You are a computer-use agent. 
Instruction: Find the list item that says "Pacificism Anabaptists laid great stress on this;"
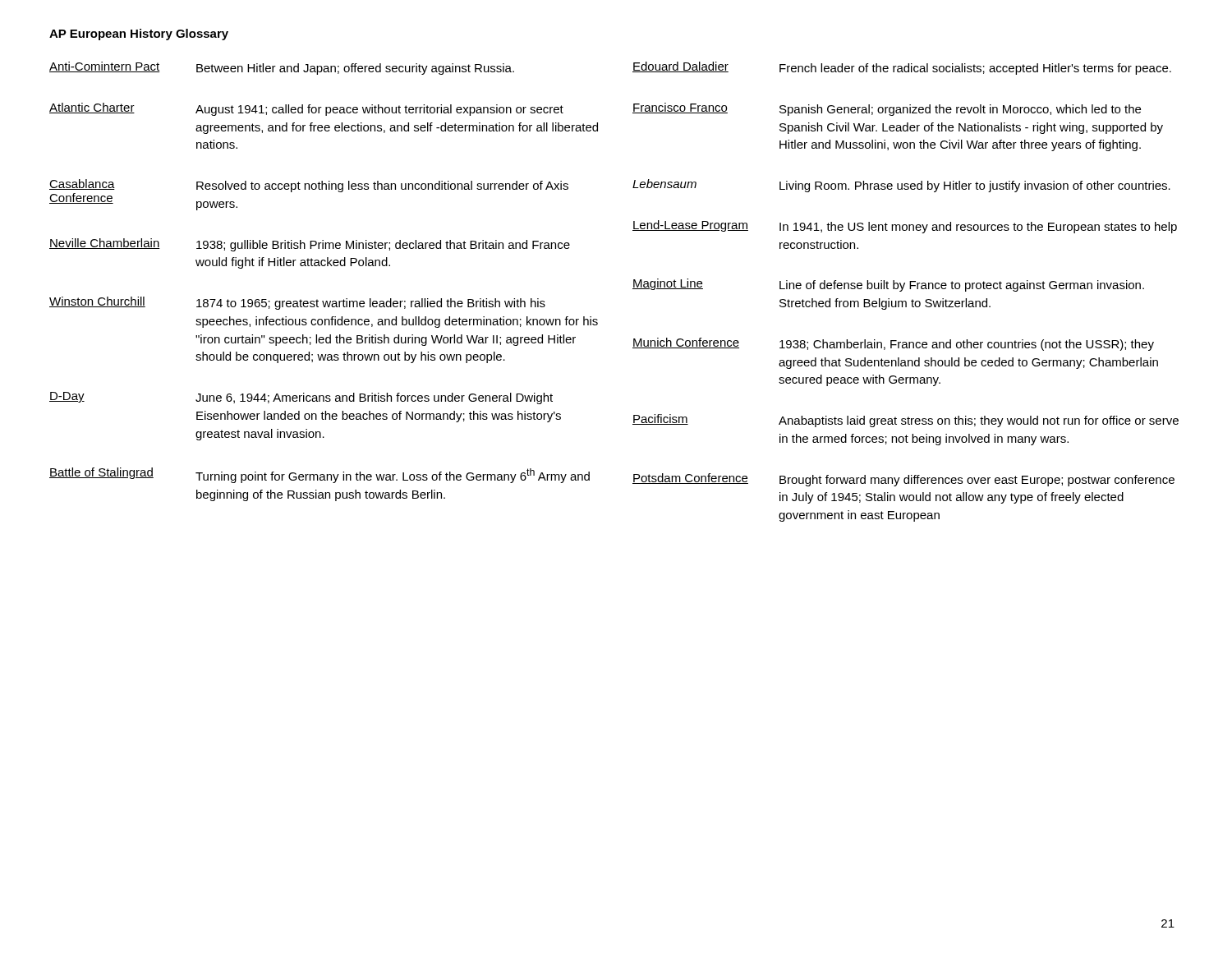point(908,429)
